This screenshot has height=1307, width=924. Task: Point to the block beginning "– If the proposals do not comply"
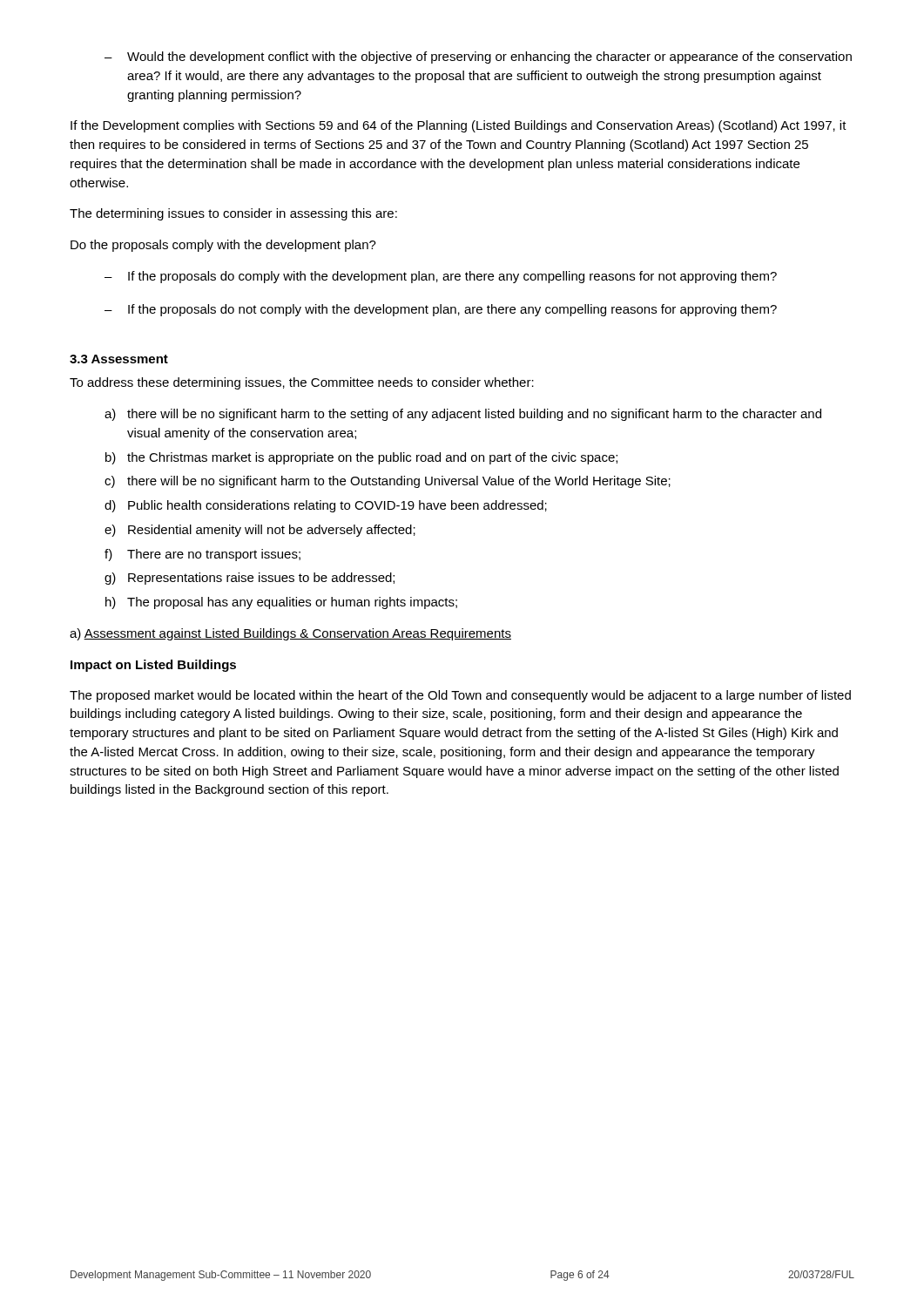441,309
